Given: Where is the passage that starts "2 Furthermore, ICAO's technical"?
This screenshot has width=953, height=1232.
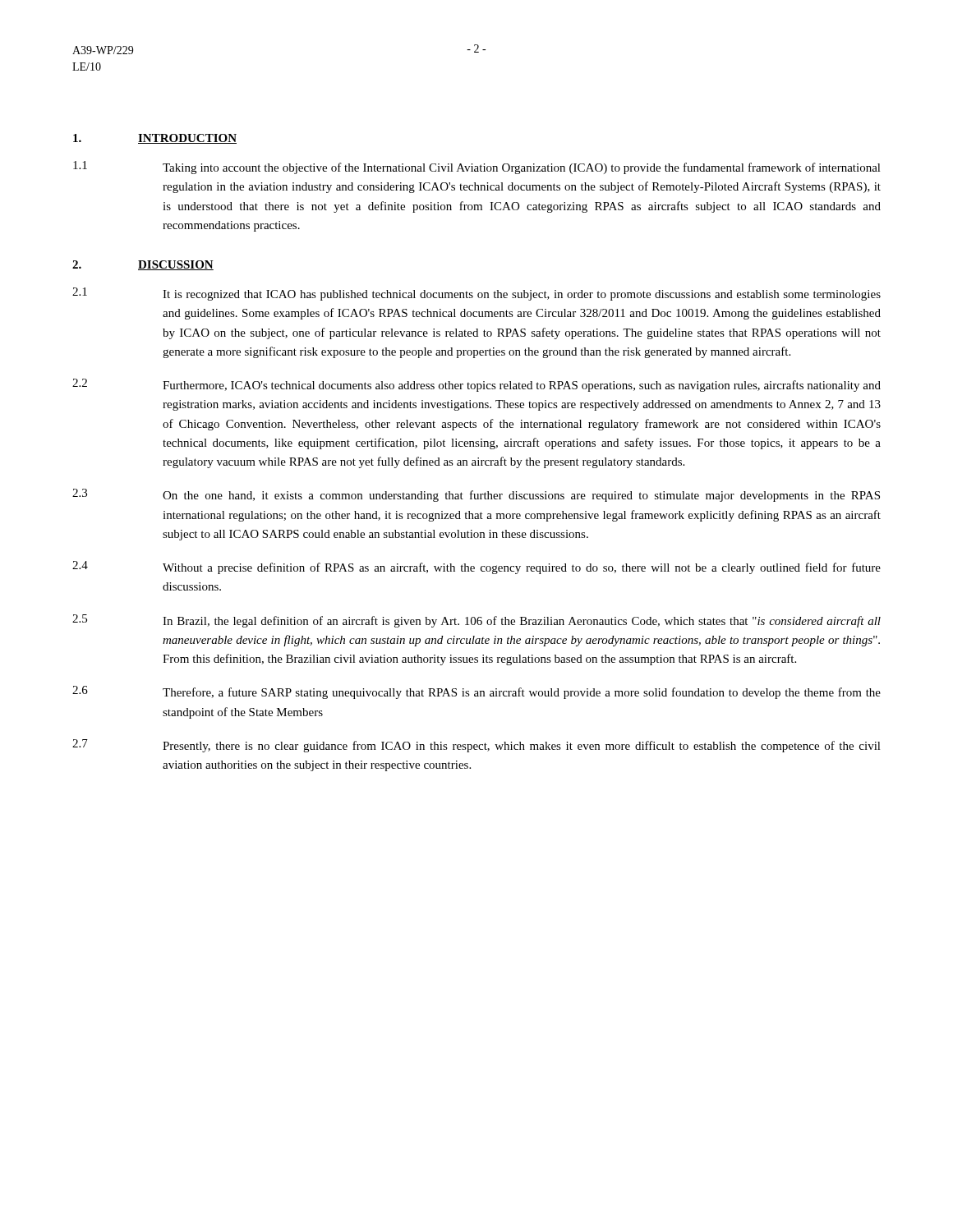Looking at the screenshot, I should [476, 424].
